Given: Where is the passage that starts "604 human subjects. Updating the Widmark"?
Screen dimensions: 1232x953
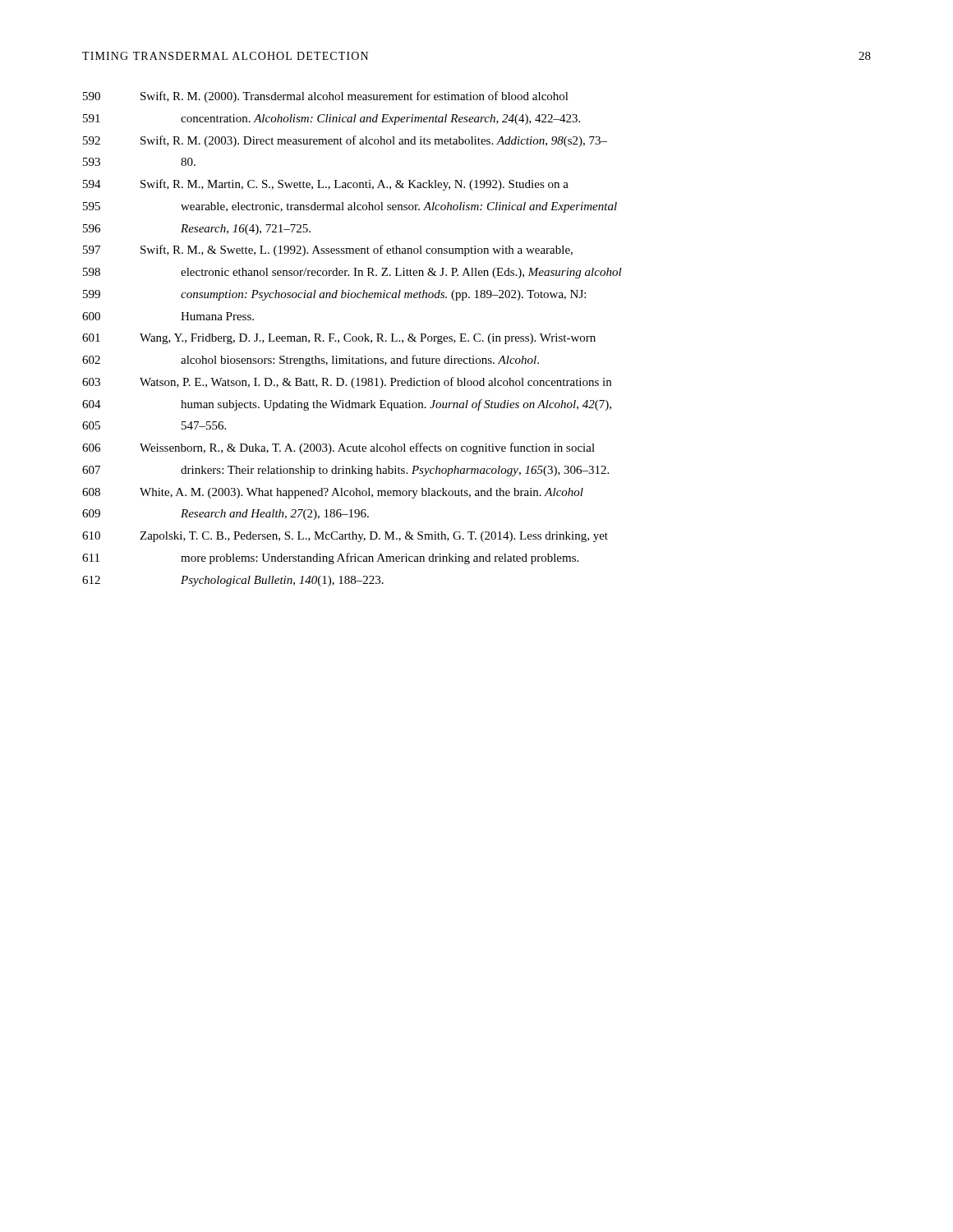Looking at the screenshot, I should (476, 404).
